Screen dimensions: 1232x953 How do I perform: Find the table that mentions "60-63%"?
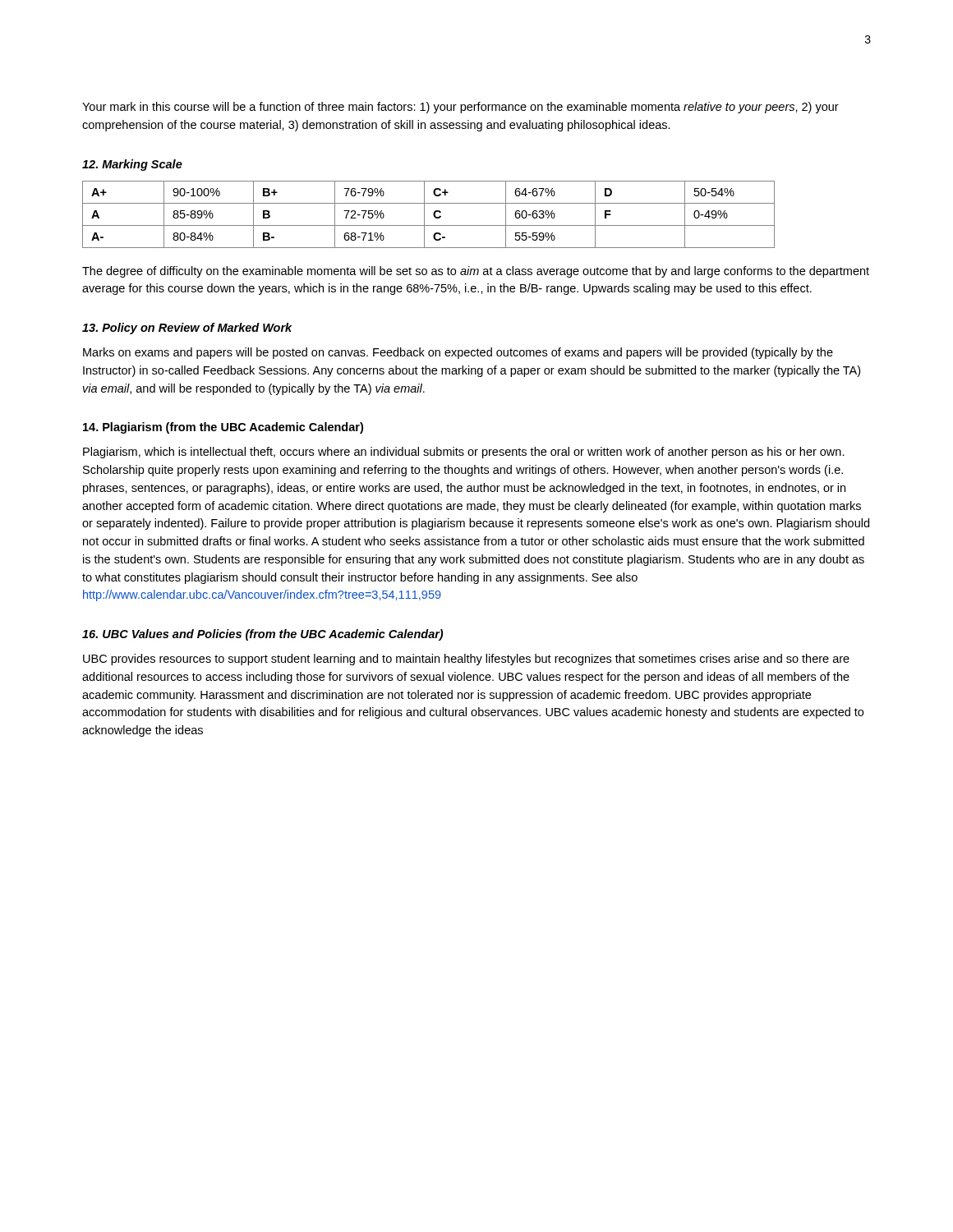pos(476,214)
